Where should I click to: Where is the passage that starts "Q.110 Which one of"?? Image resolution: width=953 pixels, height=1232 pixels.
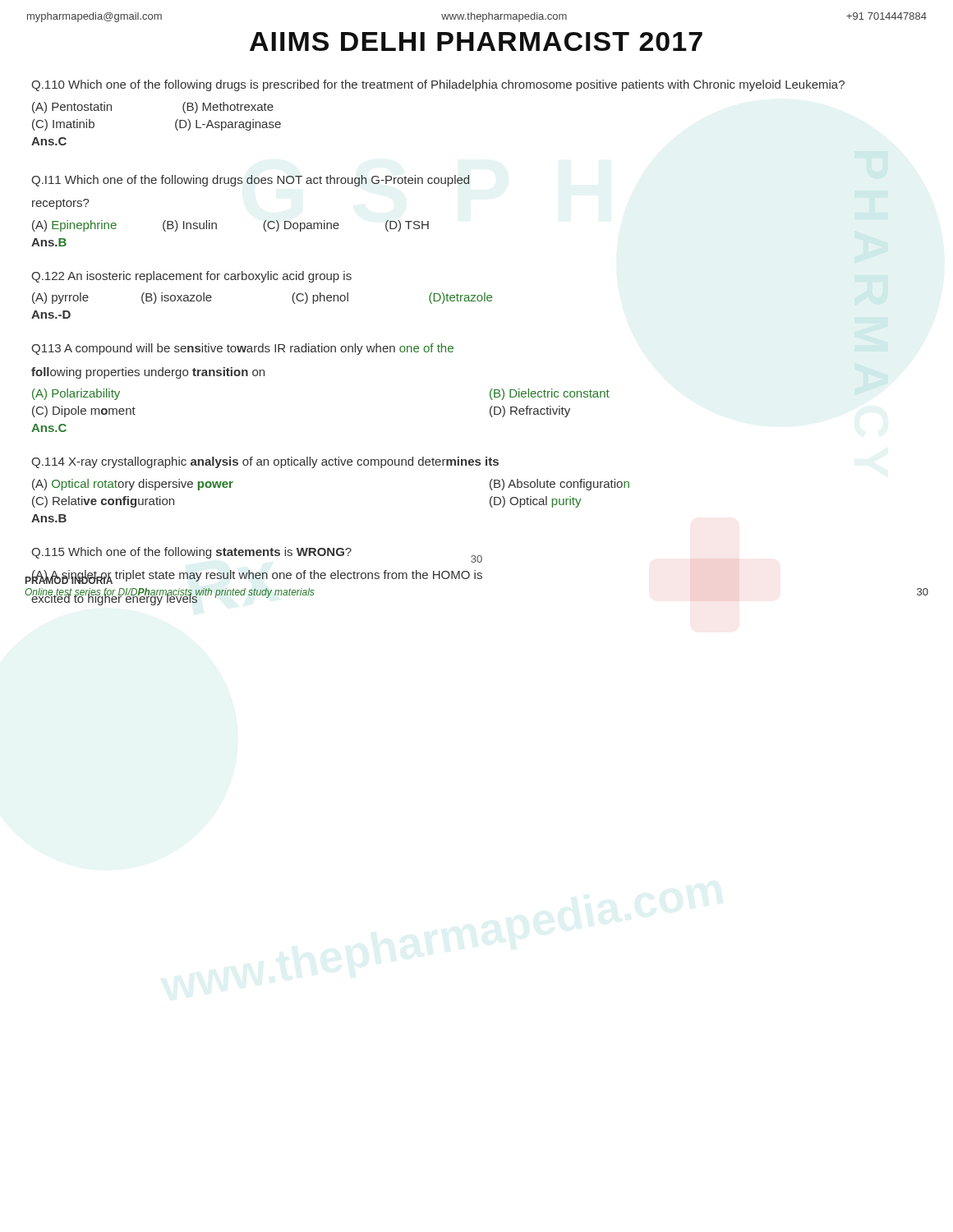438,85
